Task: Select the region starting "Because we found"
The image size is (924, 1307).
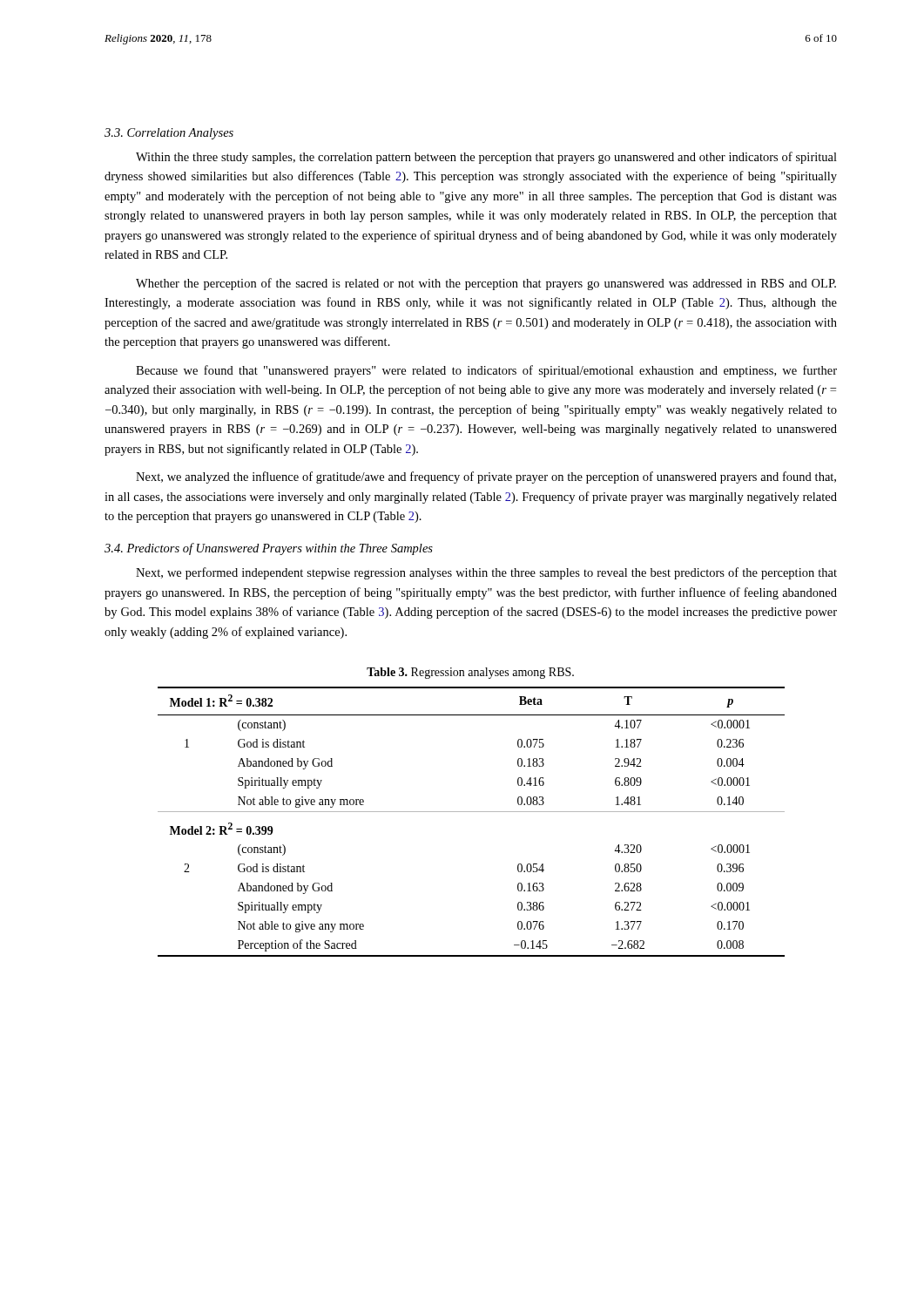Action: (471, 409)
